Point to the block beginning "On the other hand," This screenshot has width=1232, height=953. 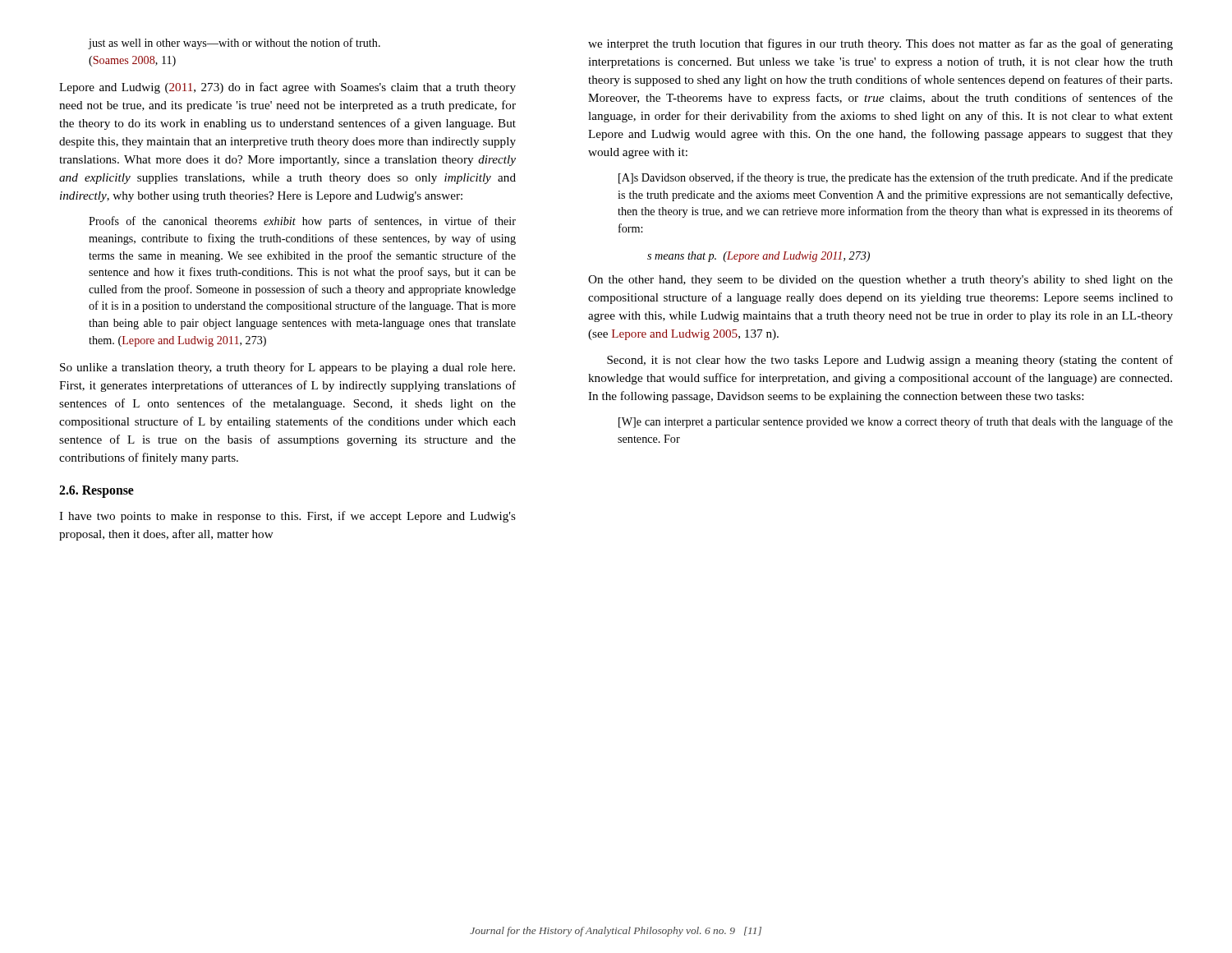[880, 307]
